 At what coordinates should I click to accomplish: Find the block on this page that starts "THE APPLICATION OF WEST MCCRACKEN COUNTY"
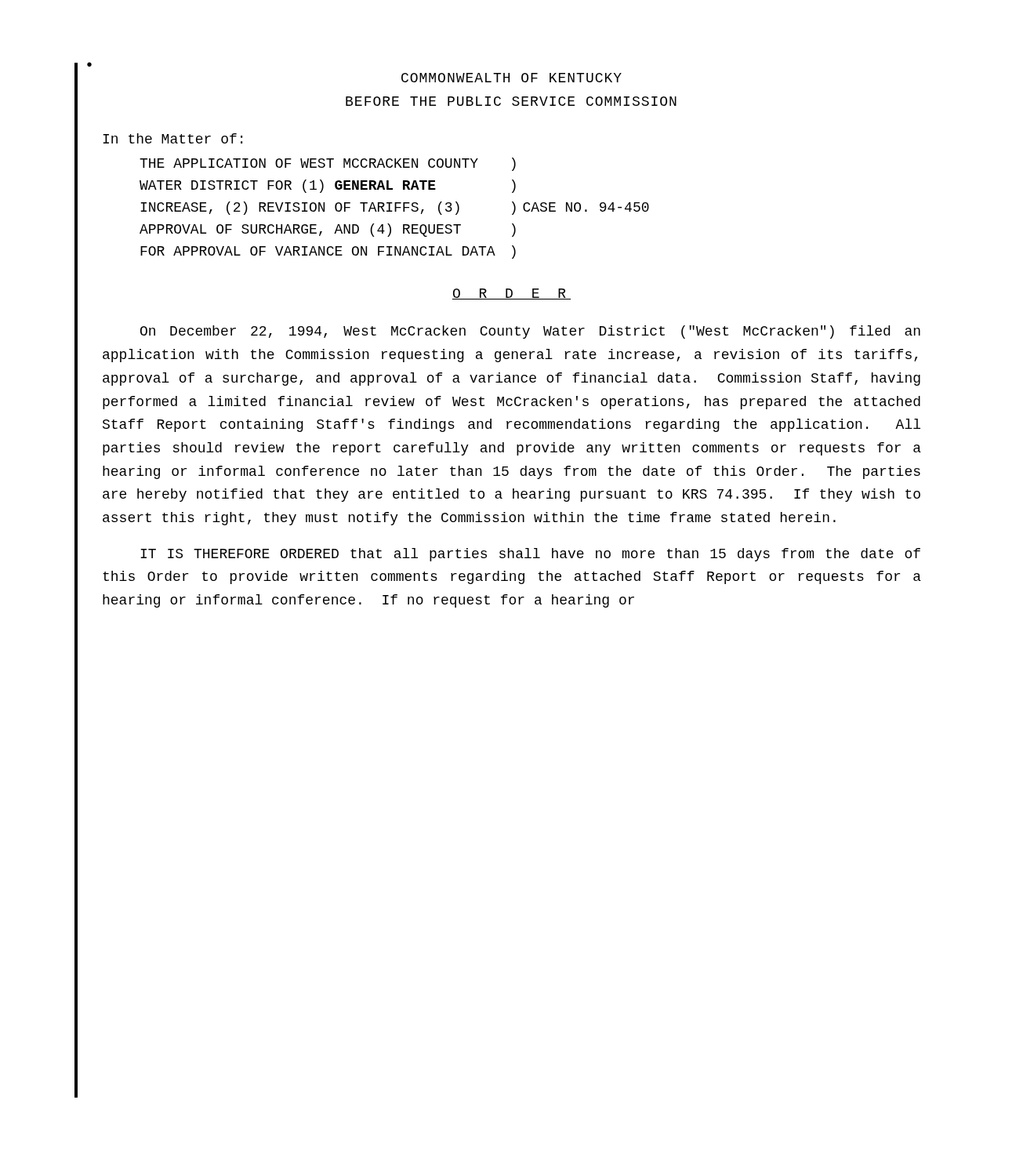click(x=395, y=208)
